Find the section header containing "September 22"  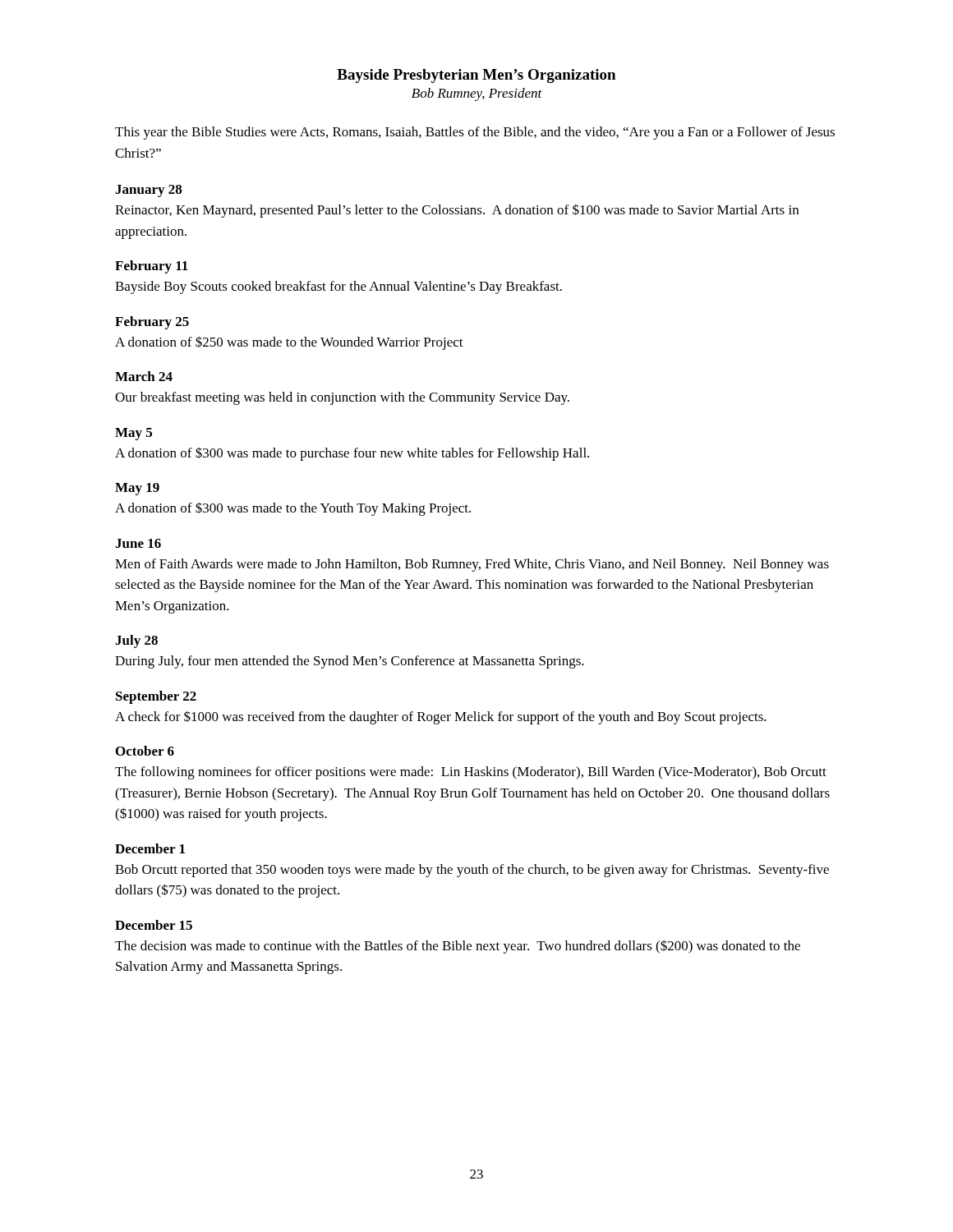(x=156, y=696)
